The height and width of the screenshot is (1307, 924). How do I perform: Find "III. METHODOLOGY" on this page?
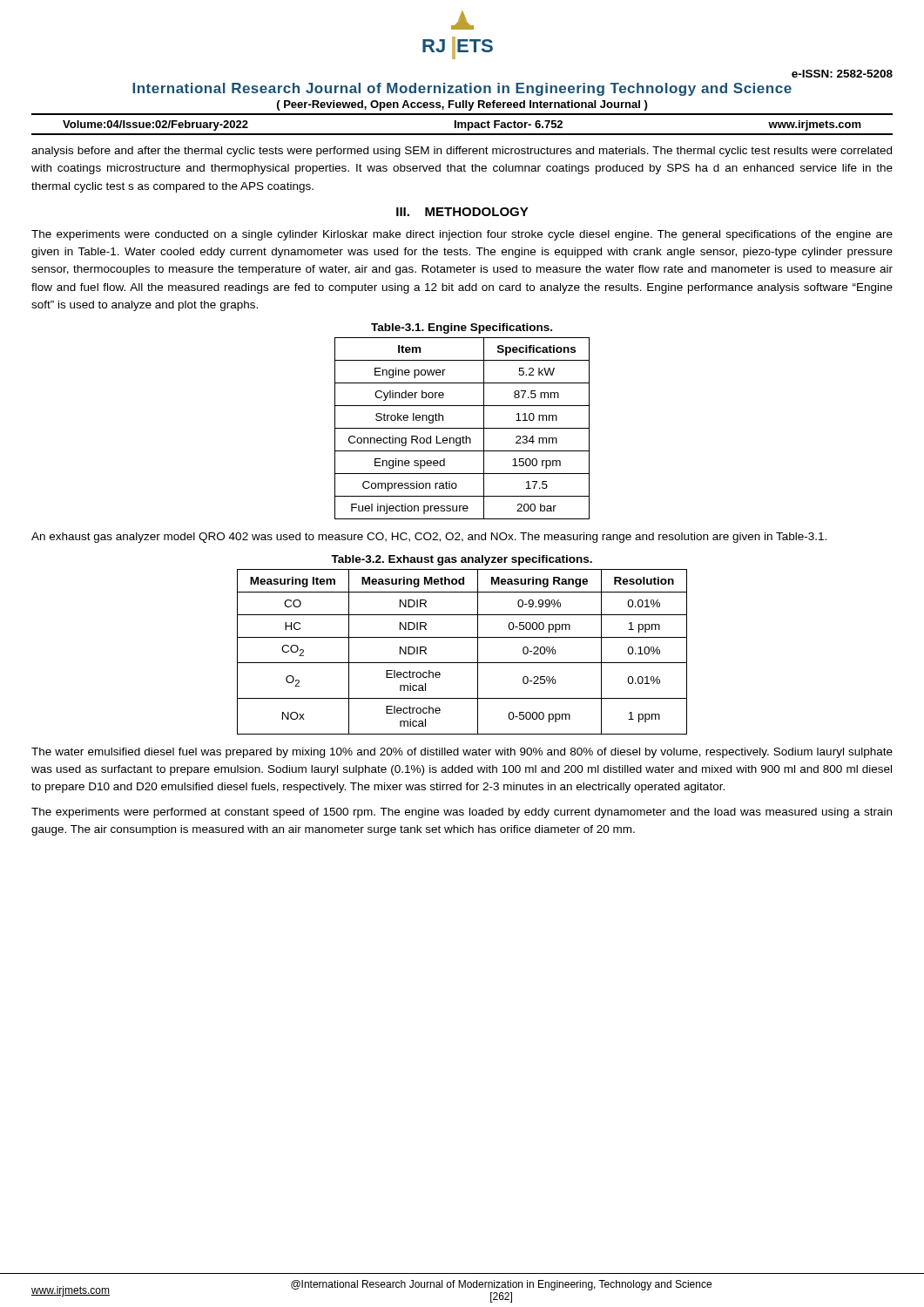[462, 211]
